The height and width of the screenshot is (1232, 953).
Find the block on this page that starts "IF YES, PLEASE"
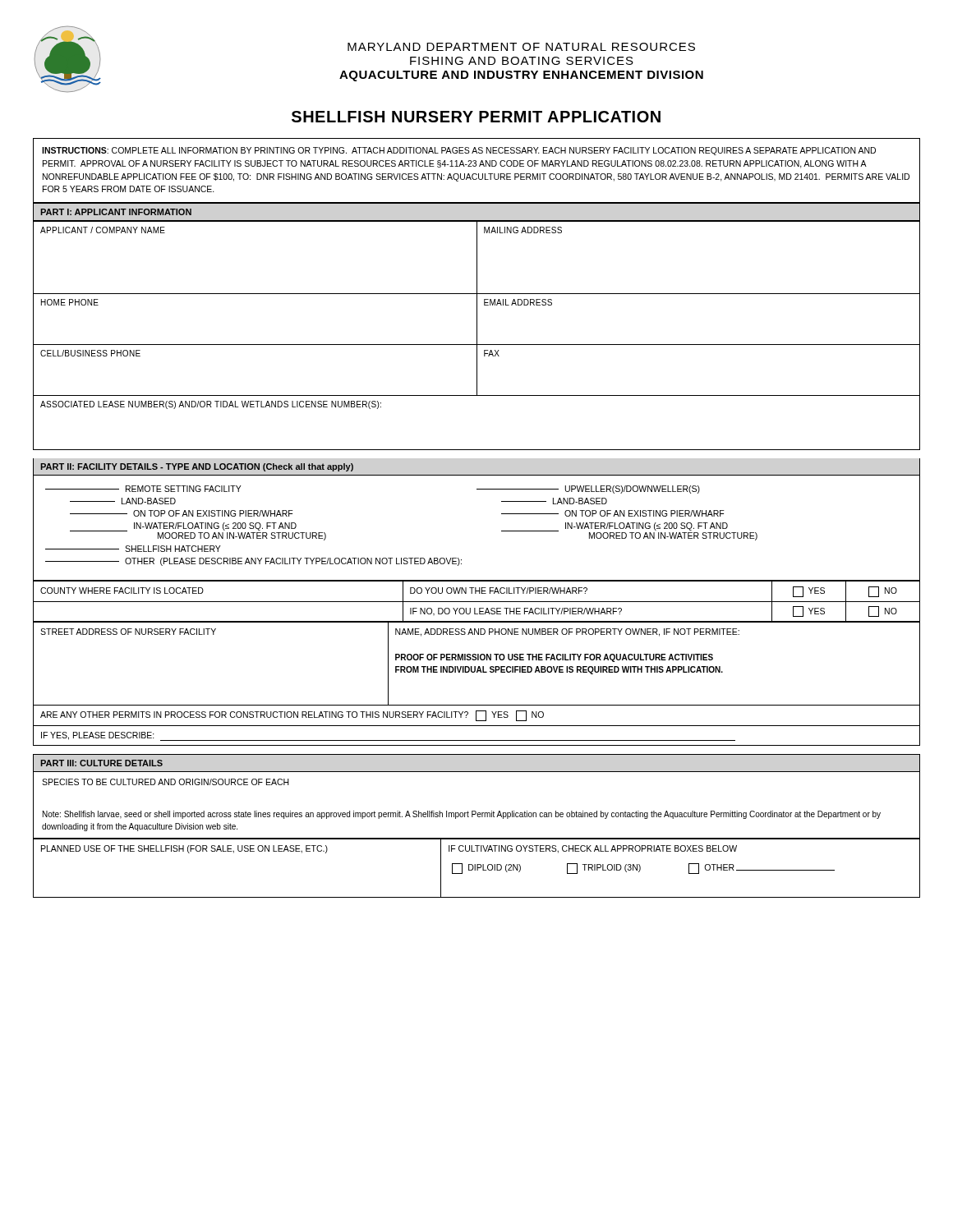point(388,736)
